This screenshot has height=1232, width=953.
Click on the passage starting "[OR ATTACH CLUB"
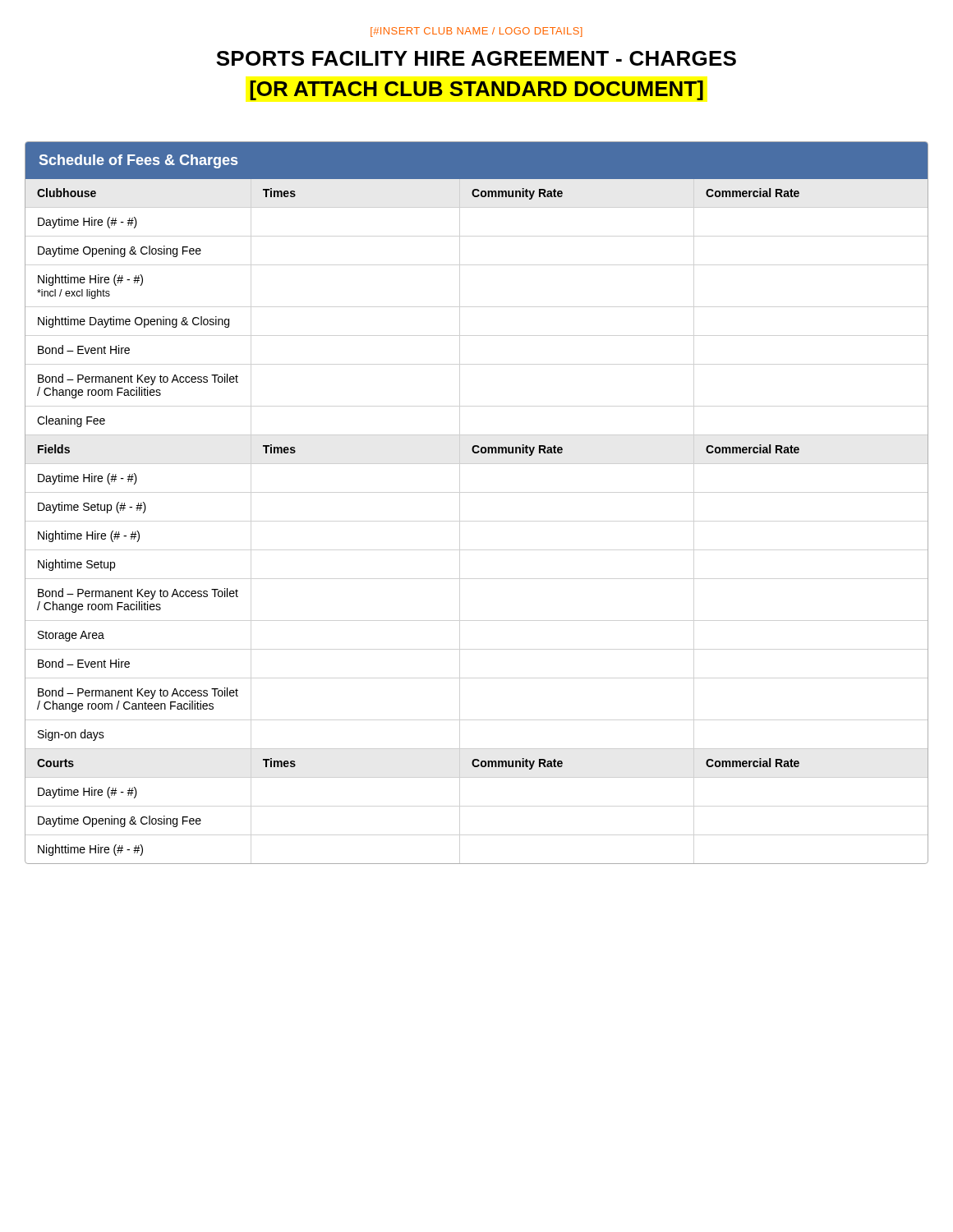(476, 89)
